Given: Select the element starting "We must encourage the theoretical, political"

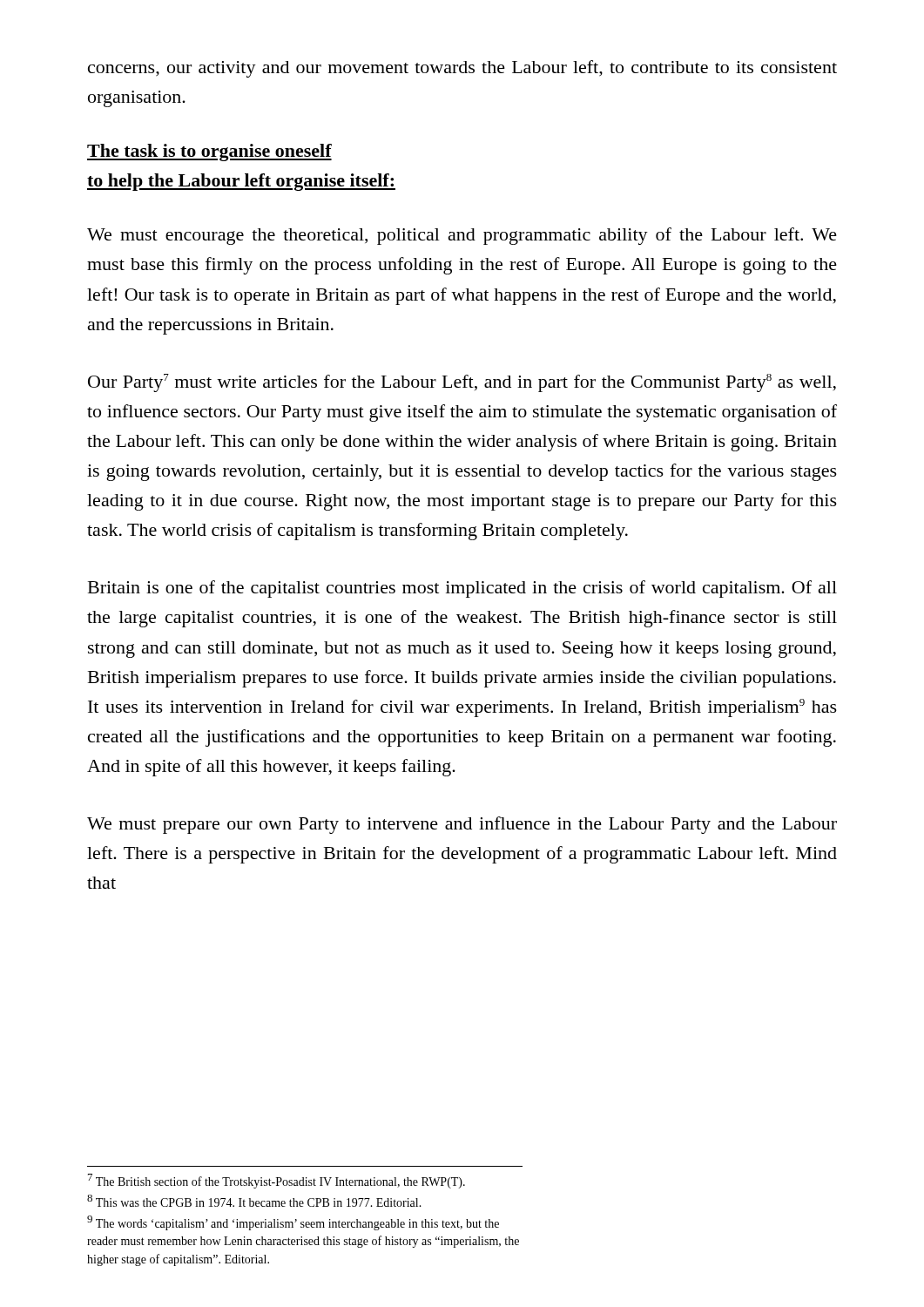Looking at the screenshot, I should pyautogui.click(x=462, y=279).
